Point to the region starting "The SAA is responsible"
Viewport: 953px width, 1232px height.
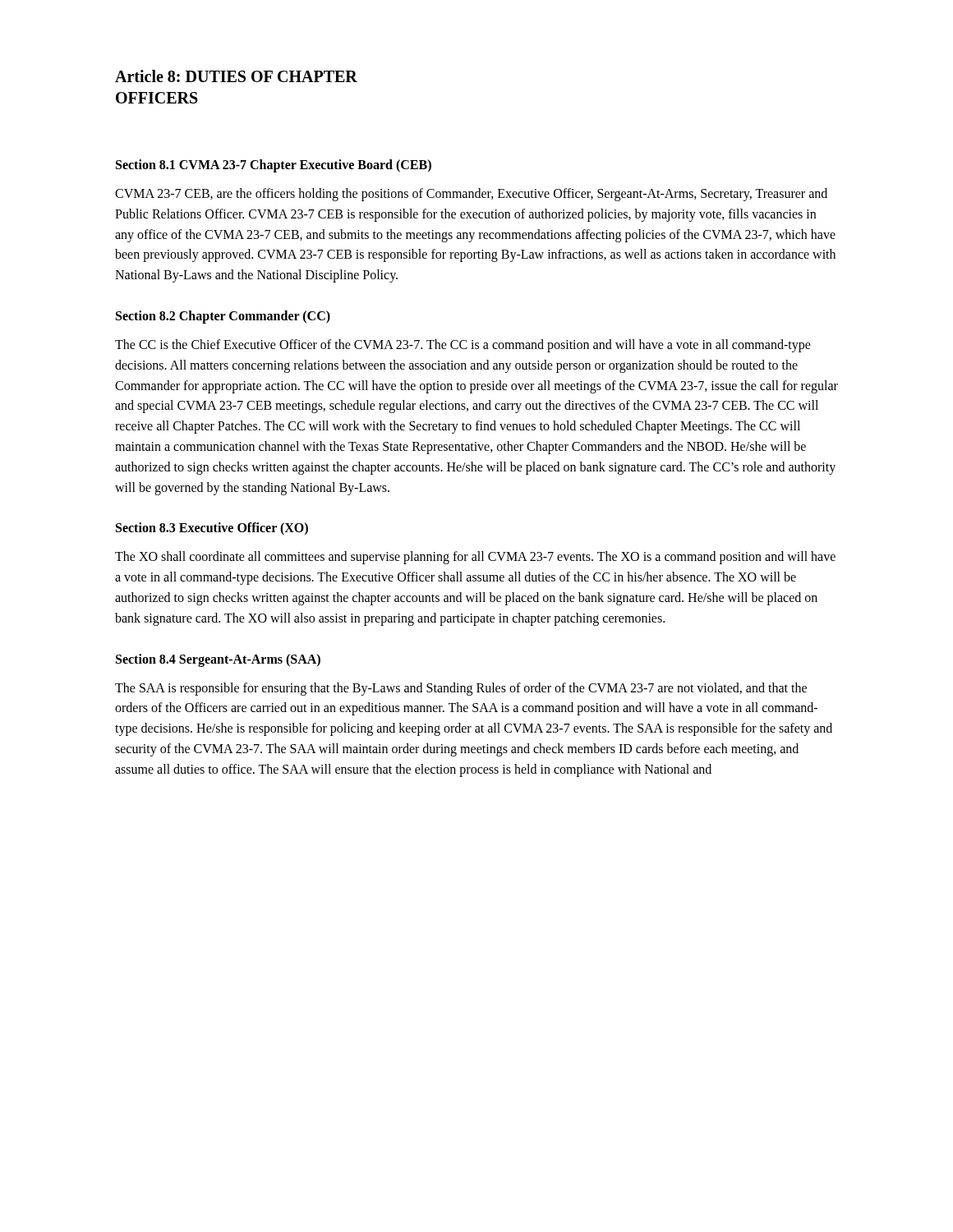tap(476, 729)
